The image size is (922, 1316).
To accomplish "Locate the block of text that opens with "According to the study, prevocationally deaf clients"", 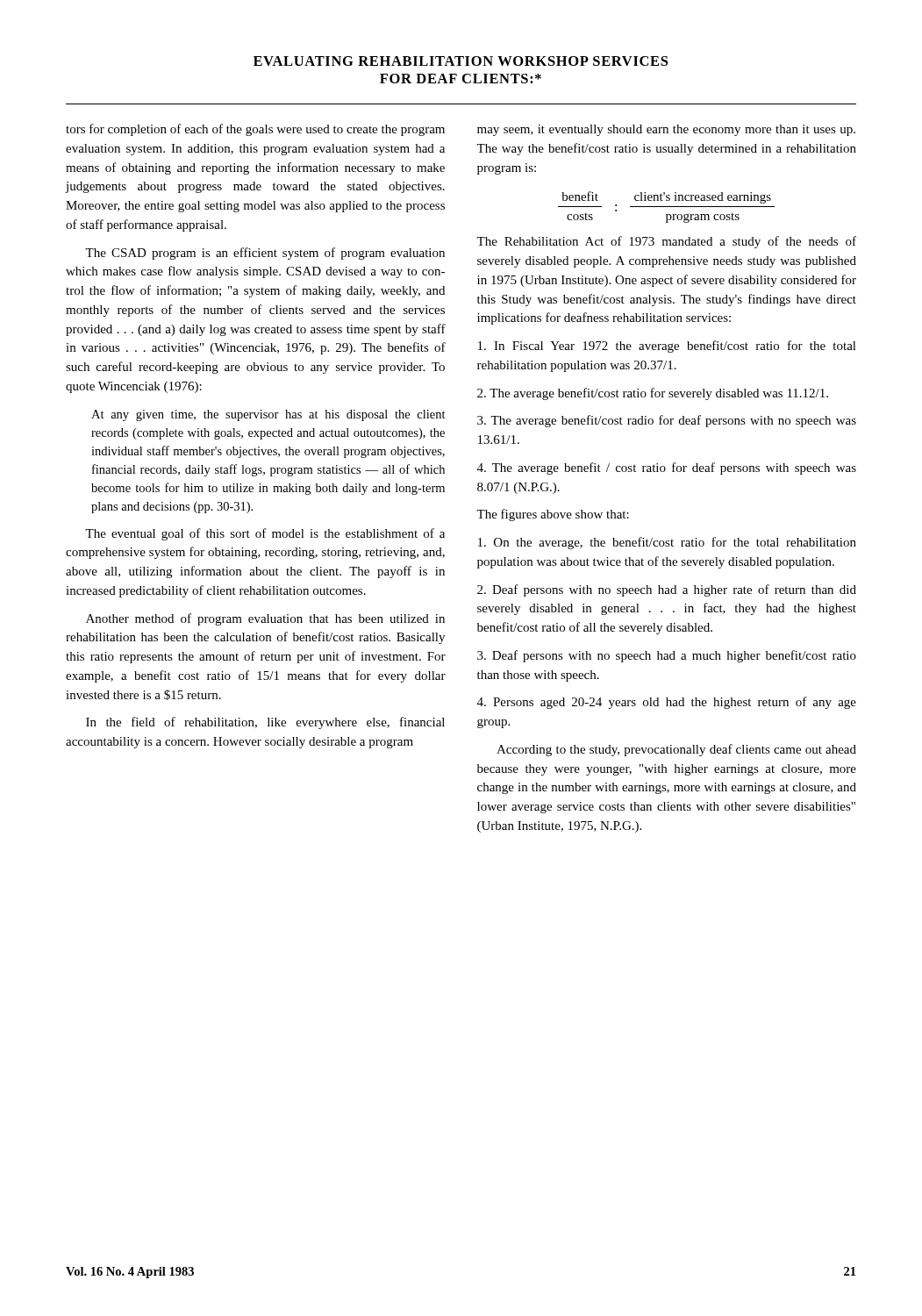I will [x=666, y=788].
